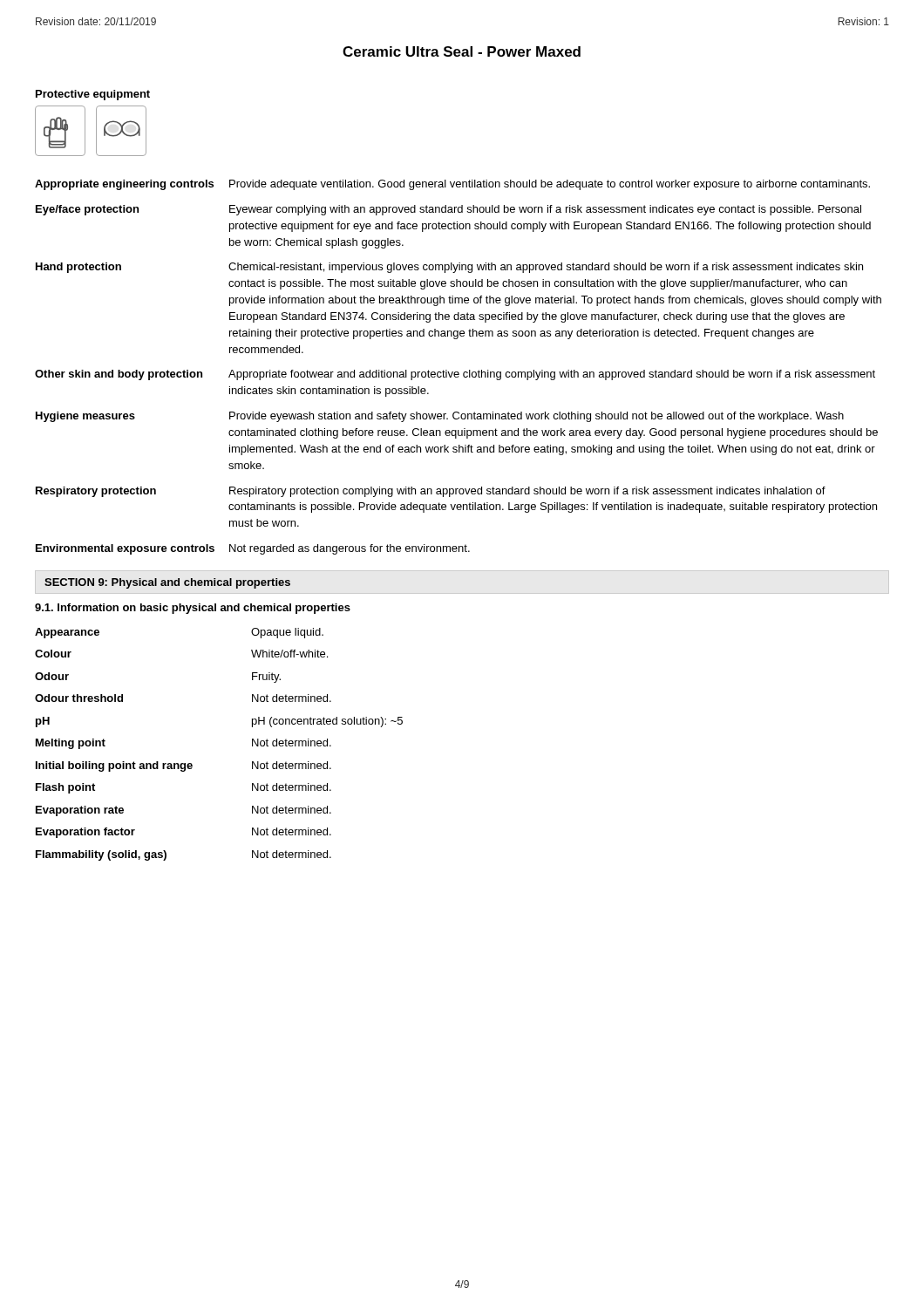Viewport: 924px width, 1308px height.
Task: Find the text block that says "Flammability (solid, gas) Not"
Action: 99,855
